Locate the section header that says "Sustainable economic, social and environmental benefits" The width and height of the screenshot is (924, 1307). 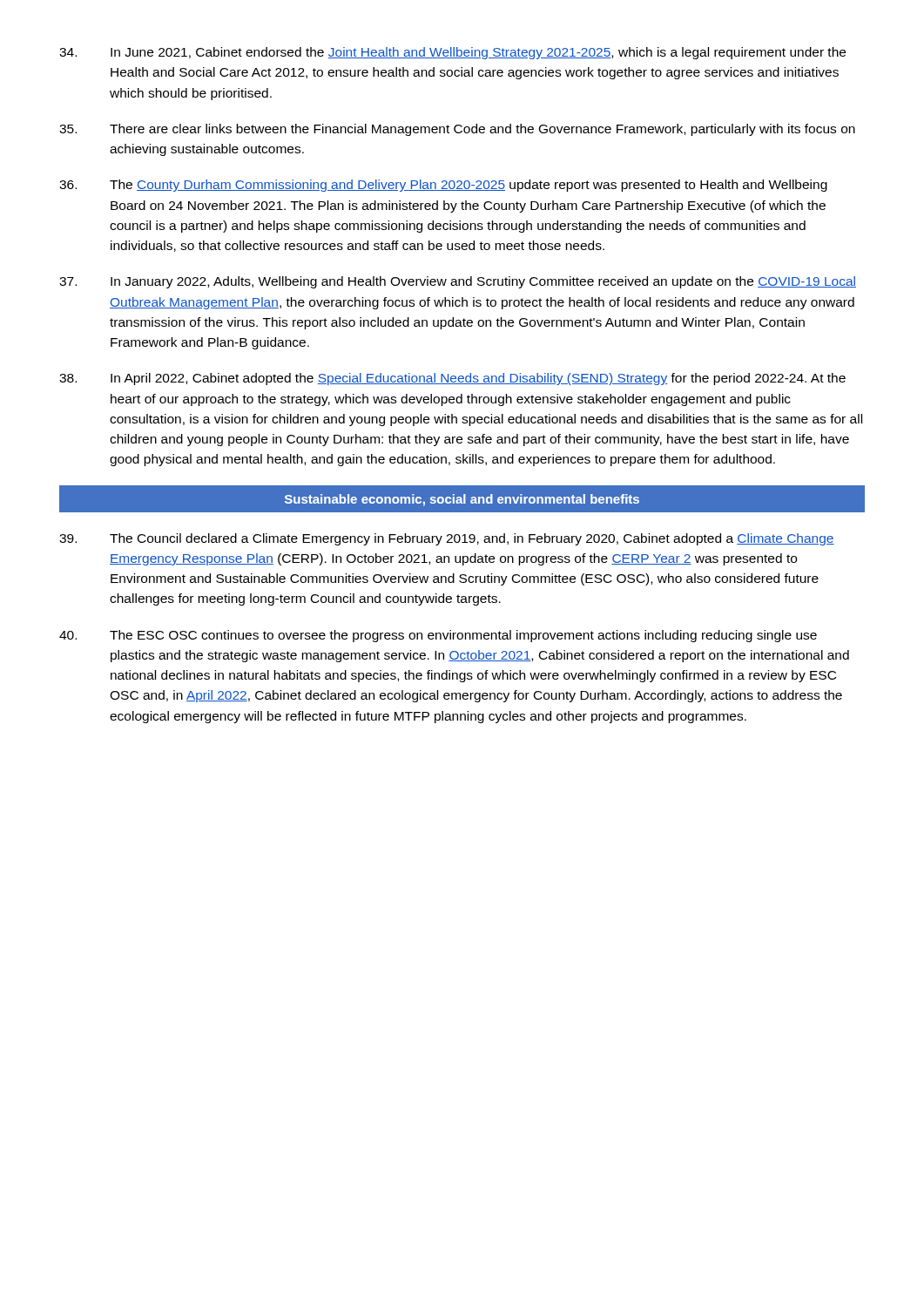pyautogui.click(x=462, y=498)
